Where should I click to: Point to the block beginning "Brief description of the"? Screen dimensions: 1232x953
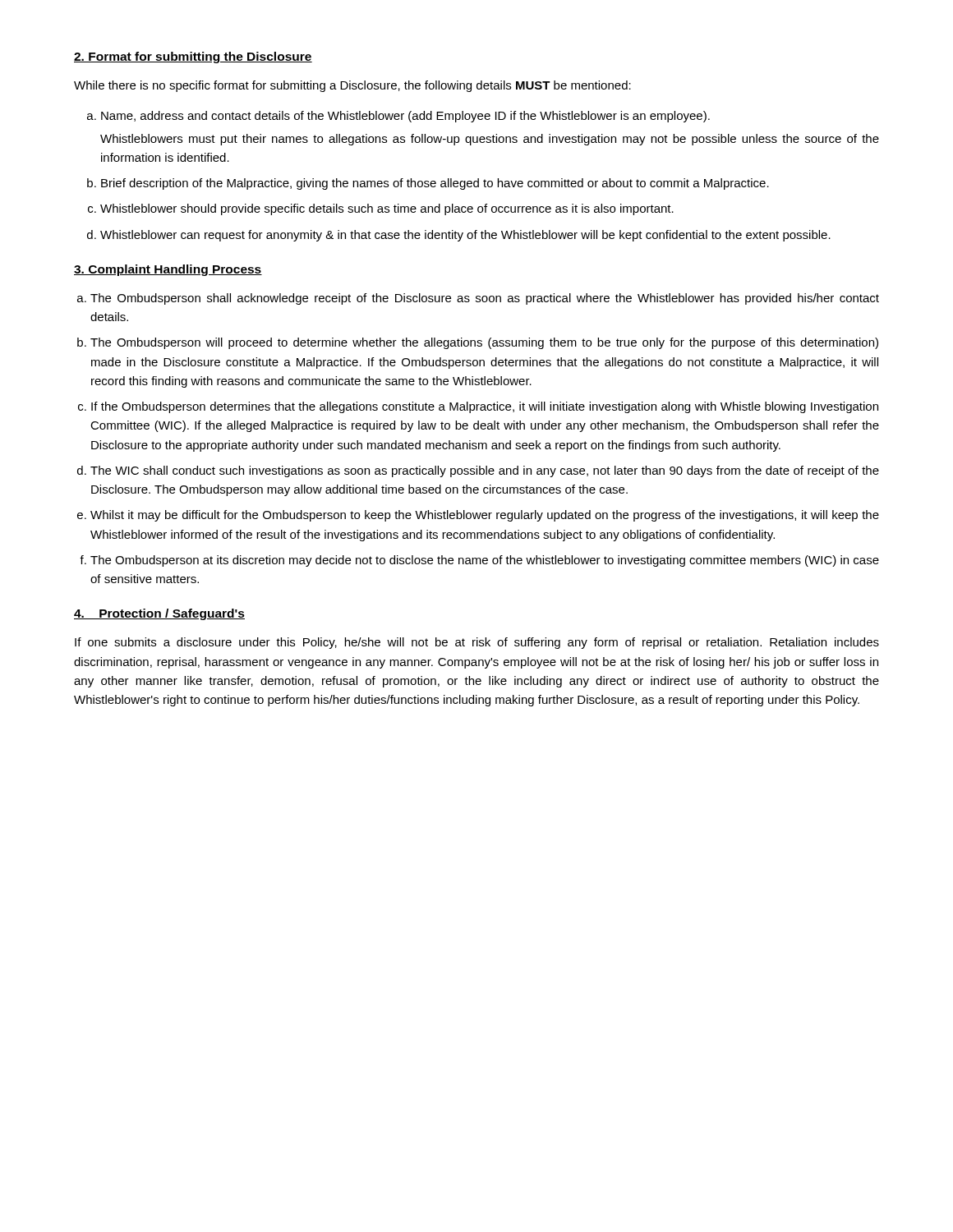435,183
